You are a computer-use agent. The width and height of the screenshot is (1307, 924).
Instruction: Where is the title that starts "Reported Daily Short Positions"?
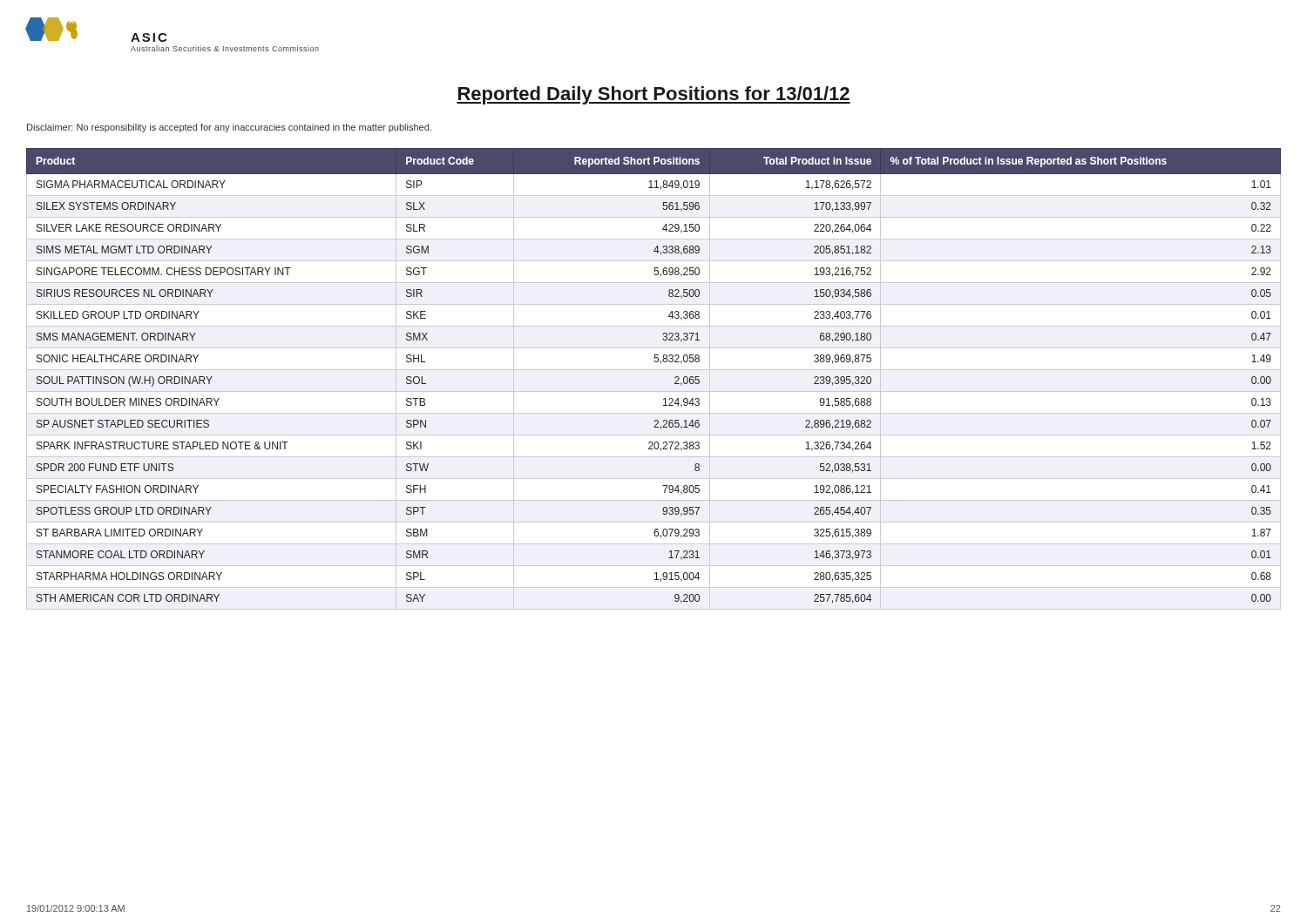tap(654, 94)
